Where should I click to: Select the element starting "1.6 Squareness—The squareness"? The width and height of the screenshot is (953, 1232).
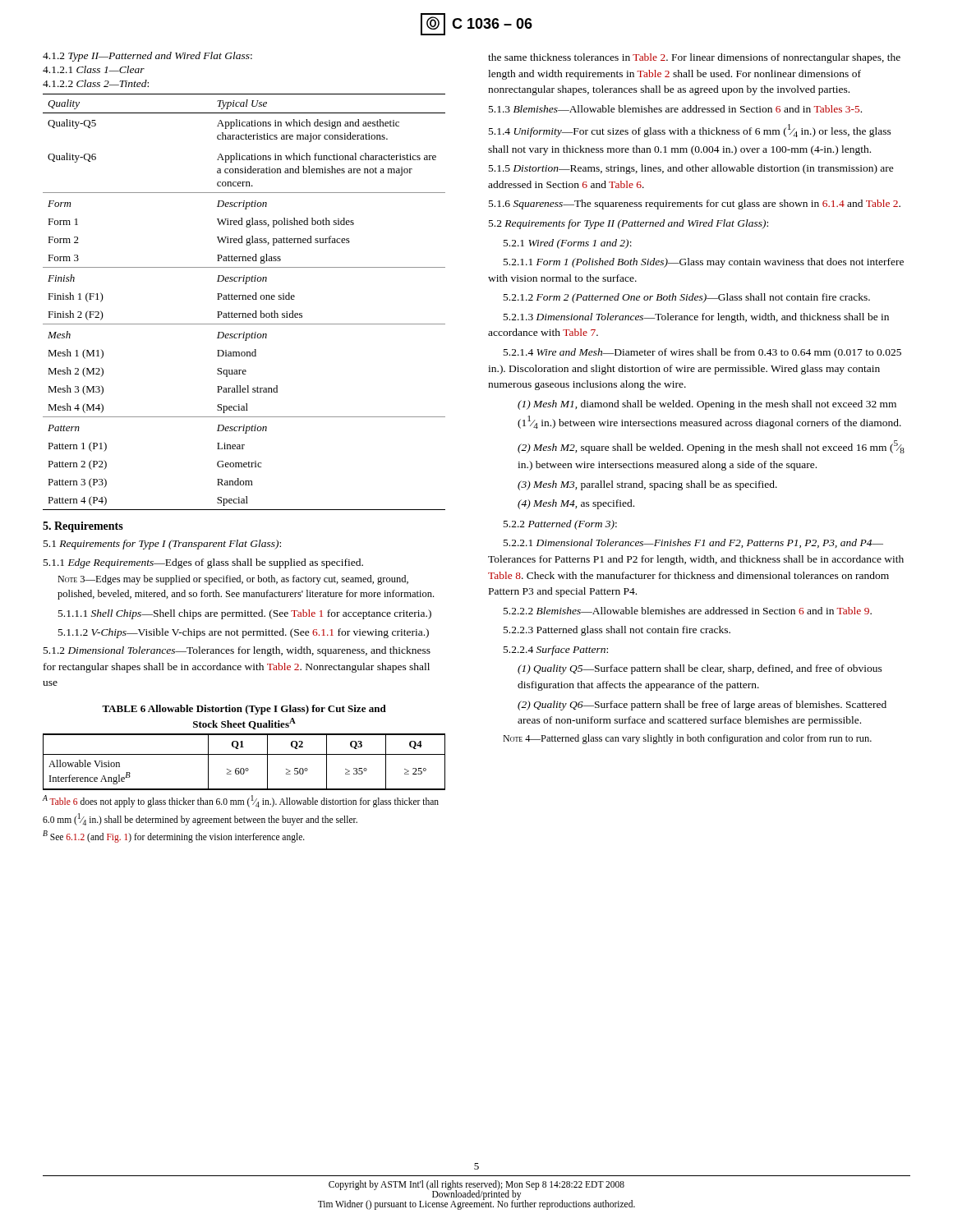point(695,204)
